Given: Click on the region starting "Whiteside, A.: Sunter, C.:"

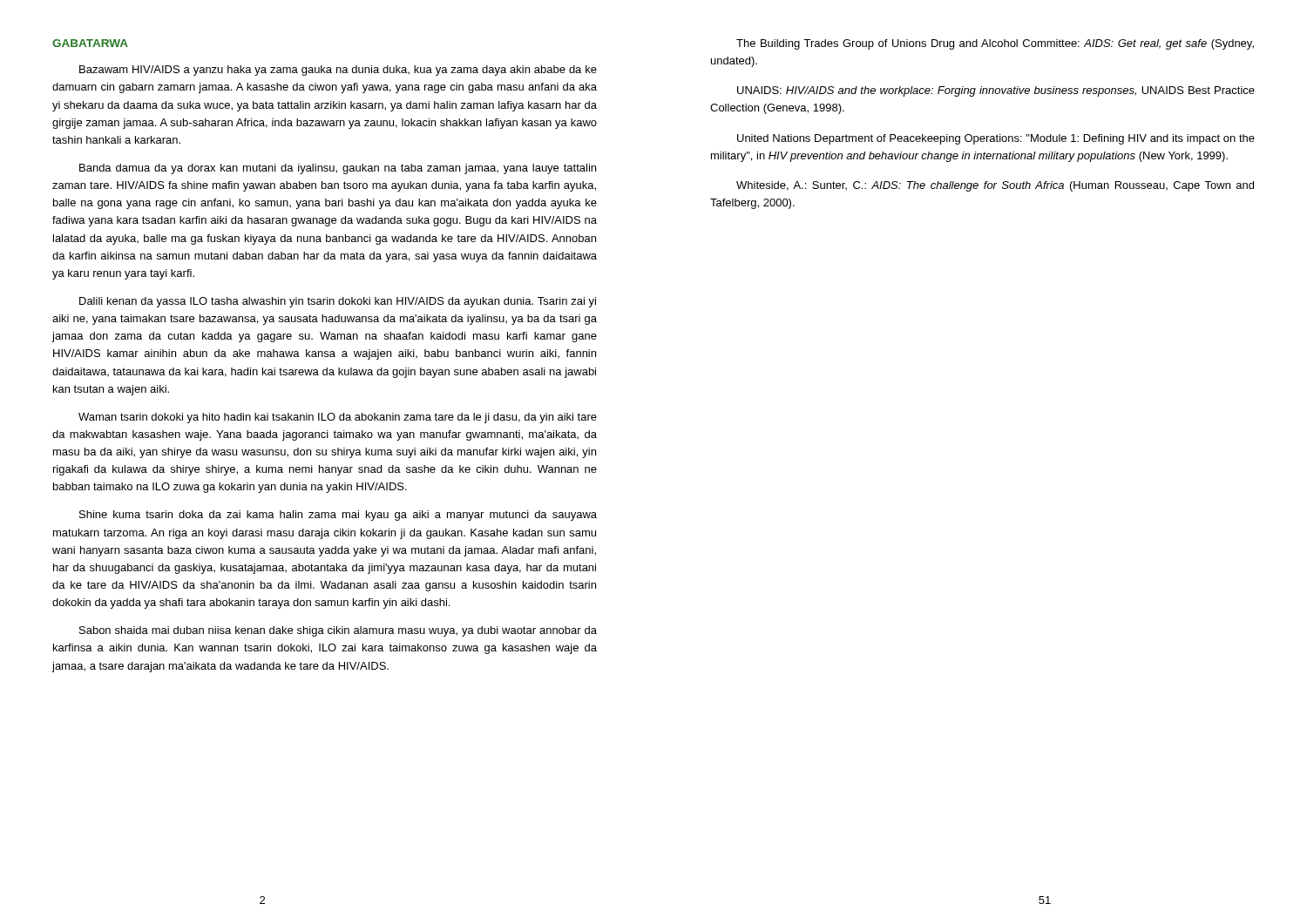Looking at the screenshot, I should point(982,194).
